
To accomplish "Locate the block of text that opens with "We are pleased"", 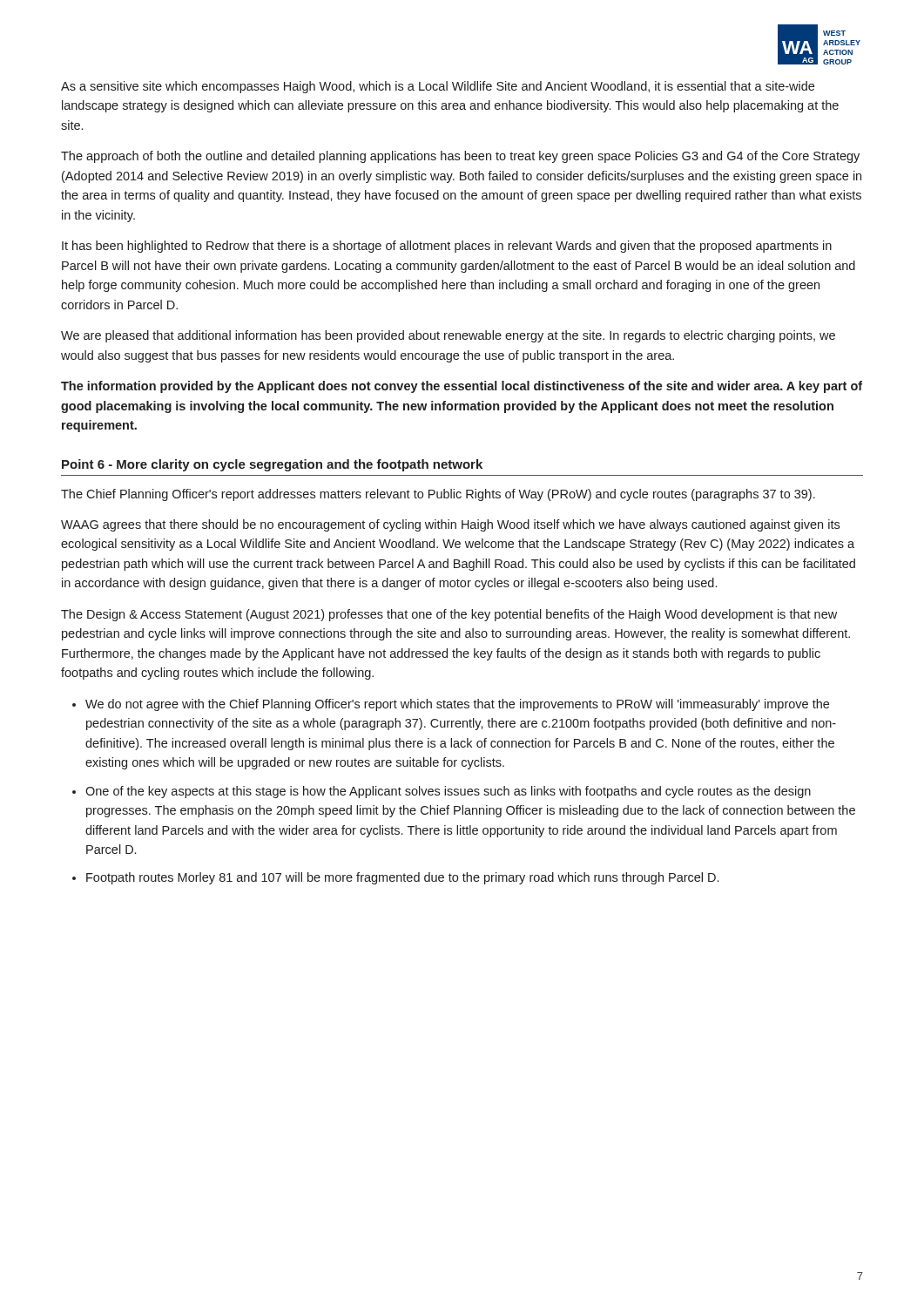I will tap(462, 346).
